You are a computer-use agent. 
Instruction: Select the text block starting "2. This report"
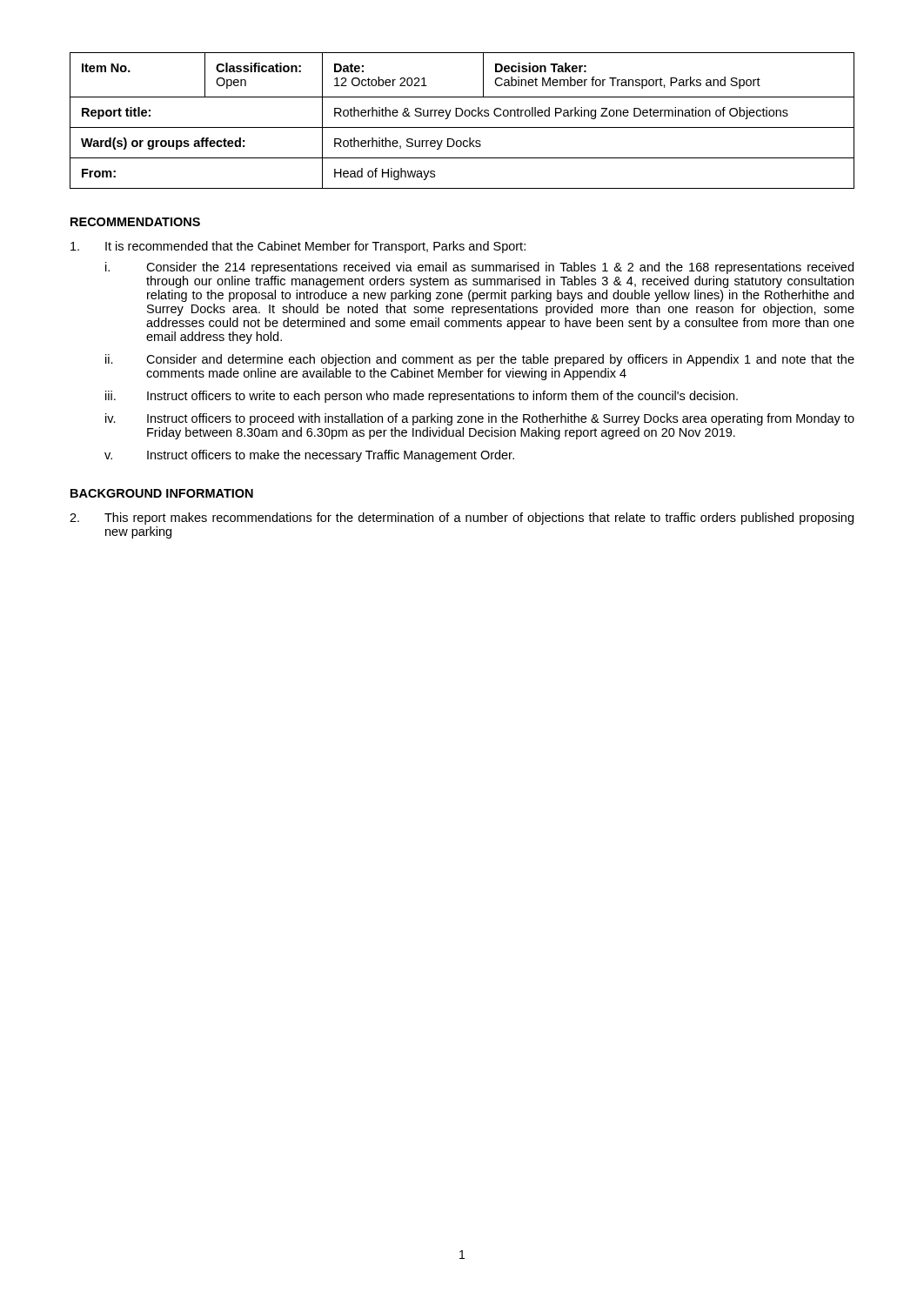pyautogui.click(x=462, y=525)
